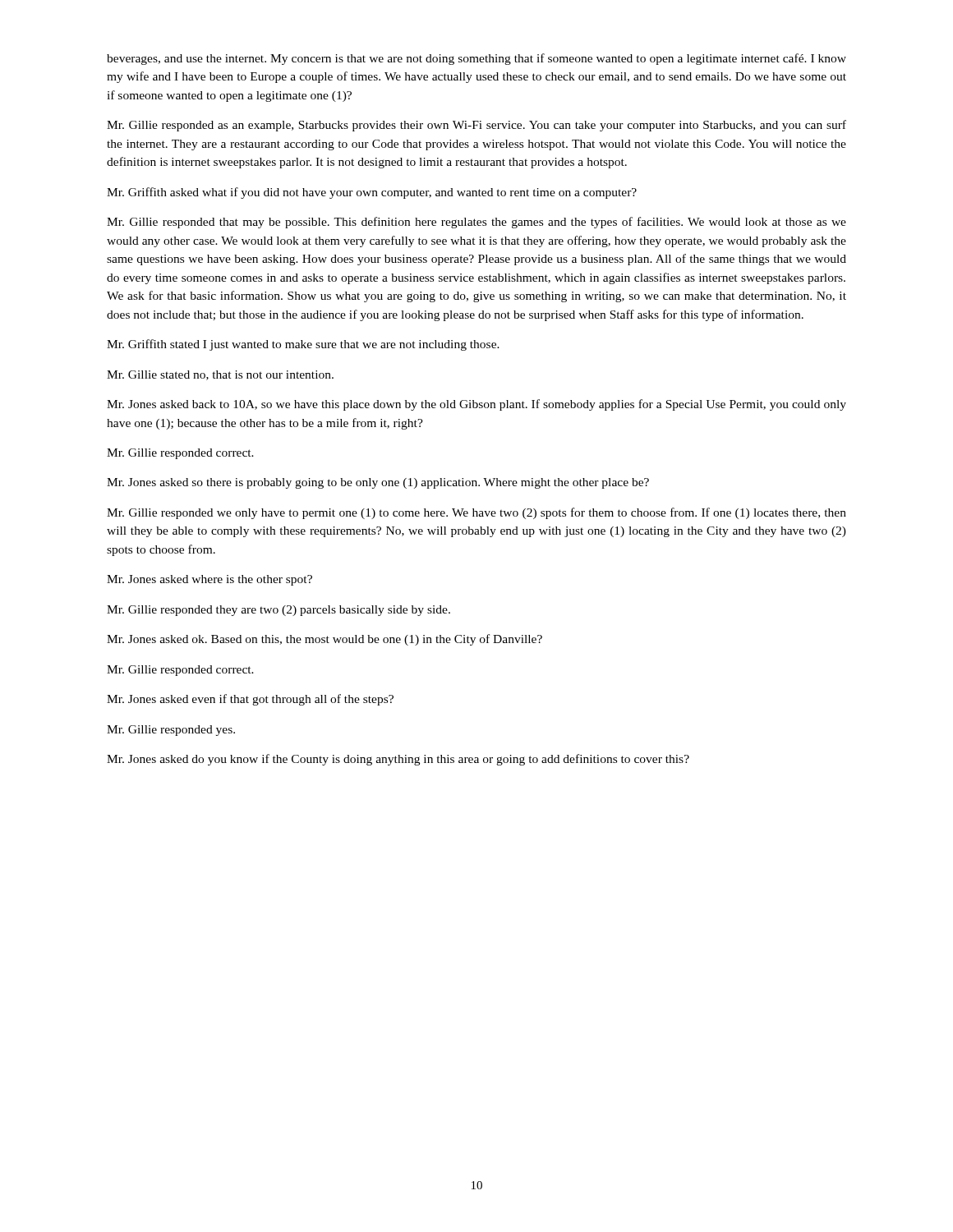
Task: Click on the text block containing "Mr. Gillie responded they are two (2) parcels"
Action: click(x=279, y=609)
